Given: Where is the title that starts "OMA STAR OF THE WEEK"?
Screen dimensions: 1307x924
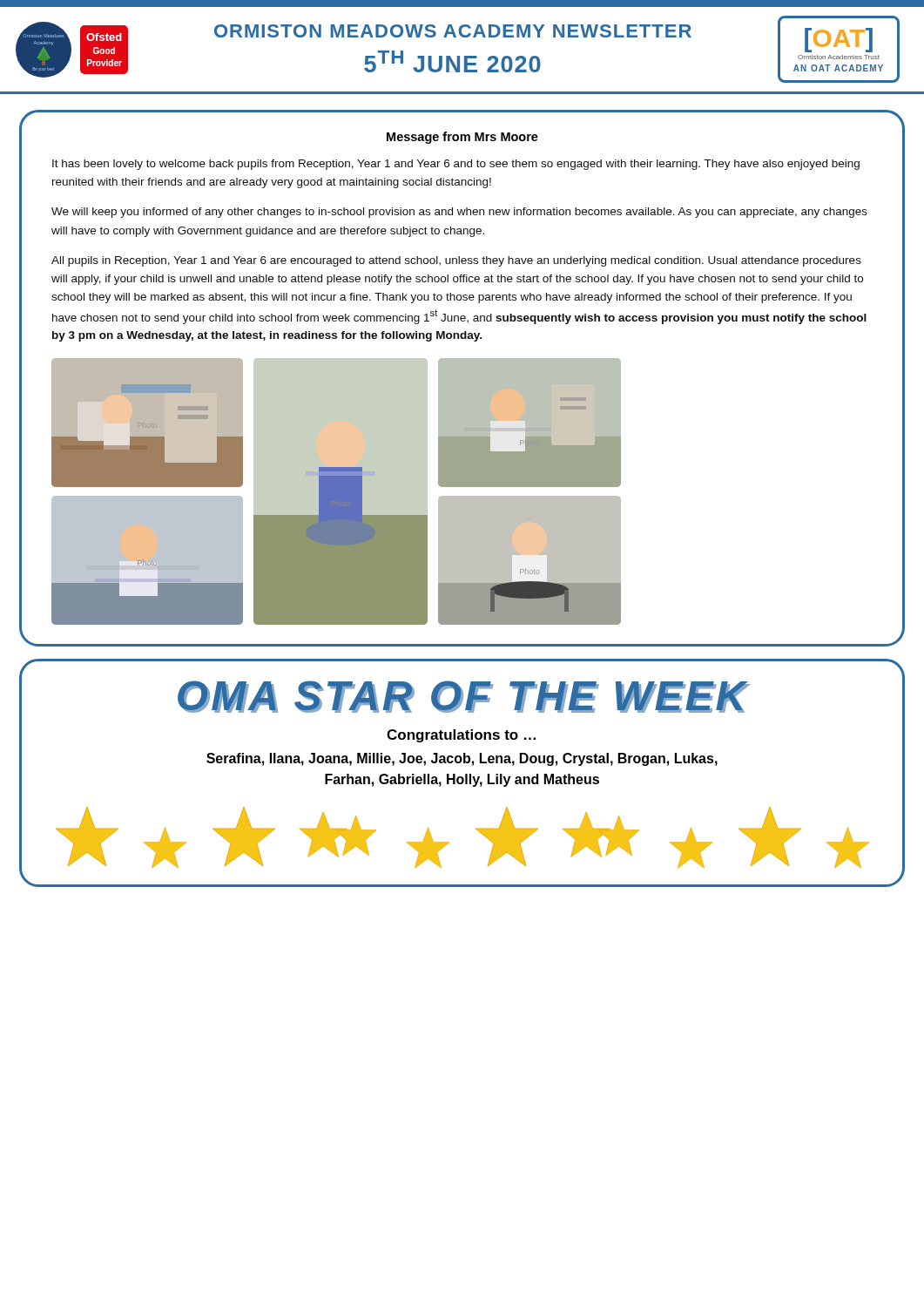Looking at the screenshot, I should (x=462, y=774).
